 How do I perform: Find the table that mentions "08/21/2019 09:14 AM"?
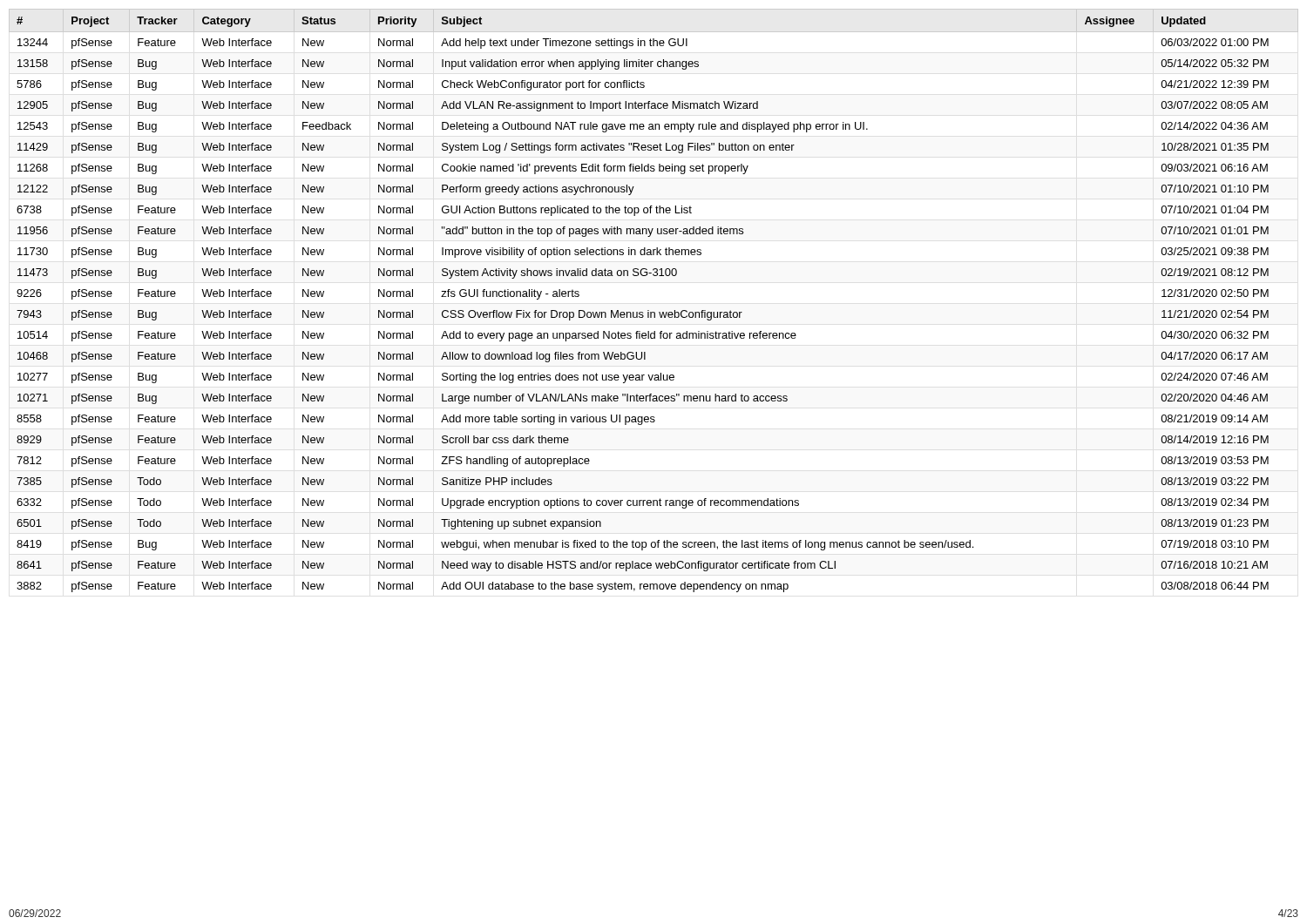pos(654,303)
